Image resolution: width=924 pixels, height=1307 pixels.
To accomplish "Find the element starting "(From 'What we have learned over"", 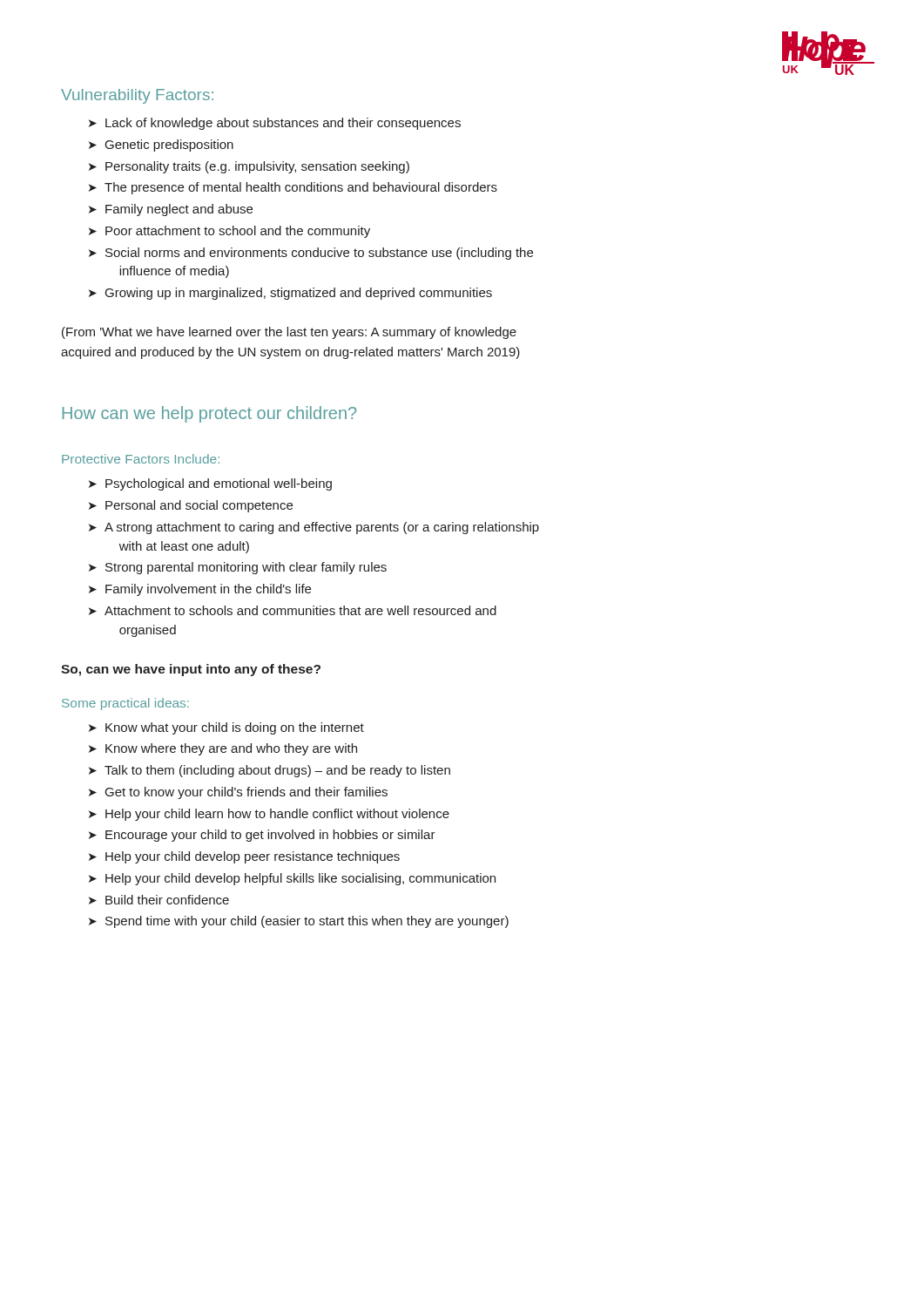I will click(x=291, y=341).
